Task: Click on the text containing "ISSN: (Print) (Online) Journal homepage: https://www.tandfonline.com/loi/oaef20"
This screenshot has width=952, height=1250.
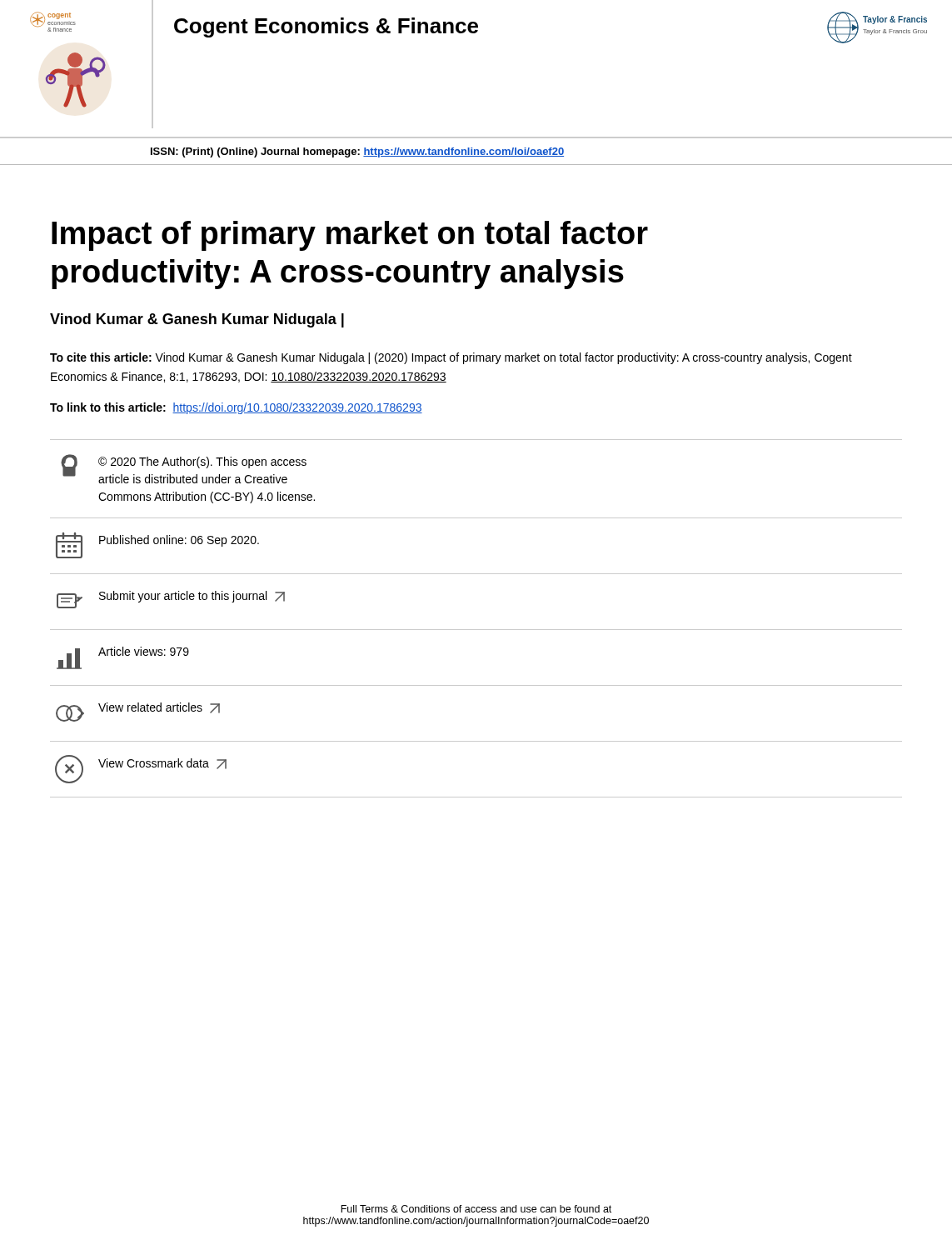Action: (357, 151)
